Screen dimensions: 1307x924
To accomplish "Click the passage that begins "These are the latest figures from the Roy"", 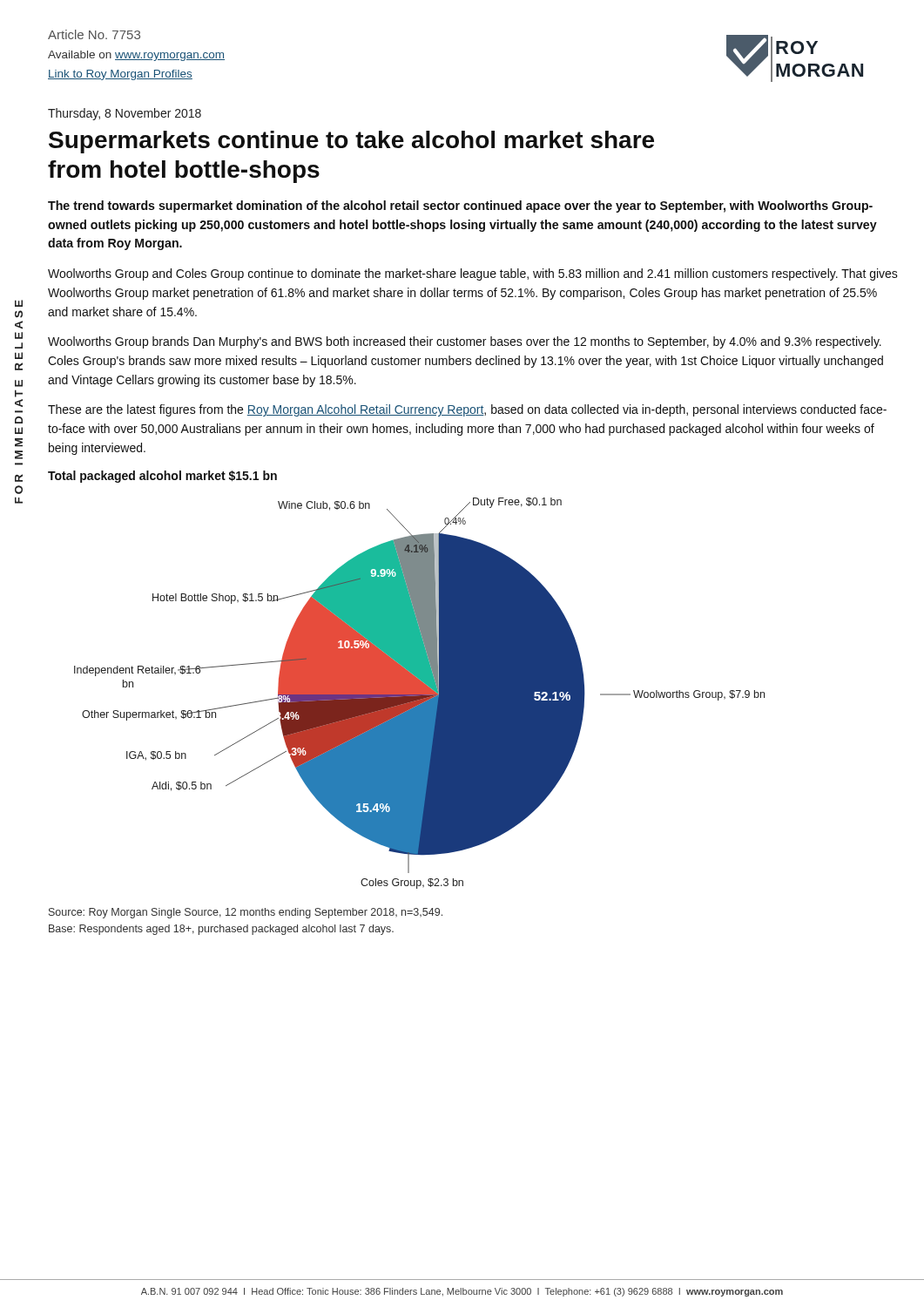I will click(467, 429).
